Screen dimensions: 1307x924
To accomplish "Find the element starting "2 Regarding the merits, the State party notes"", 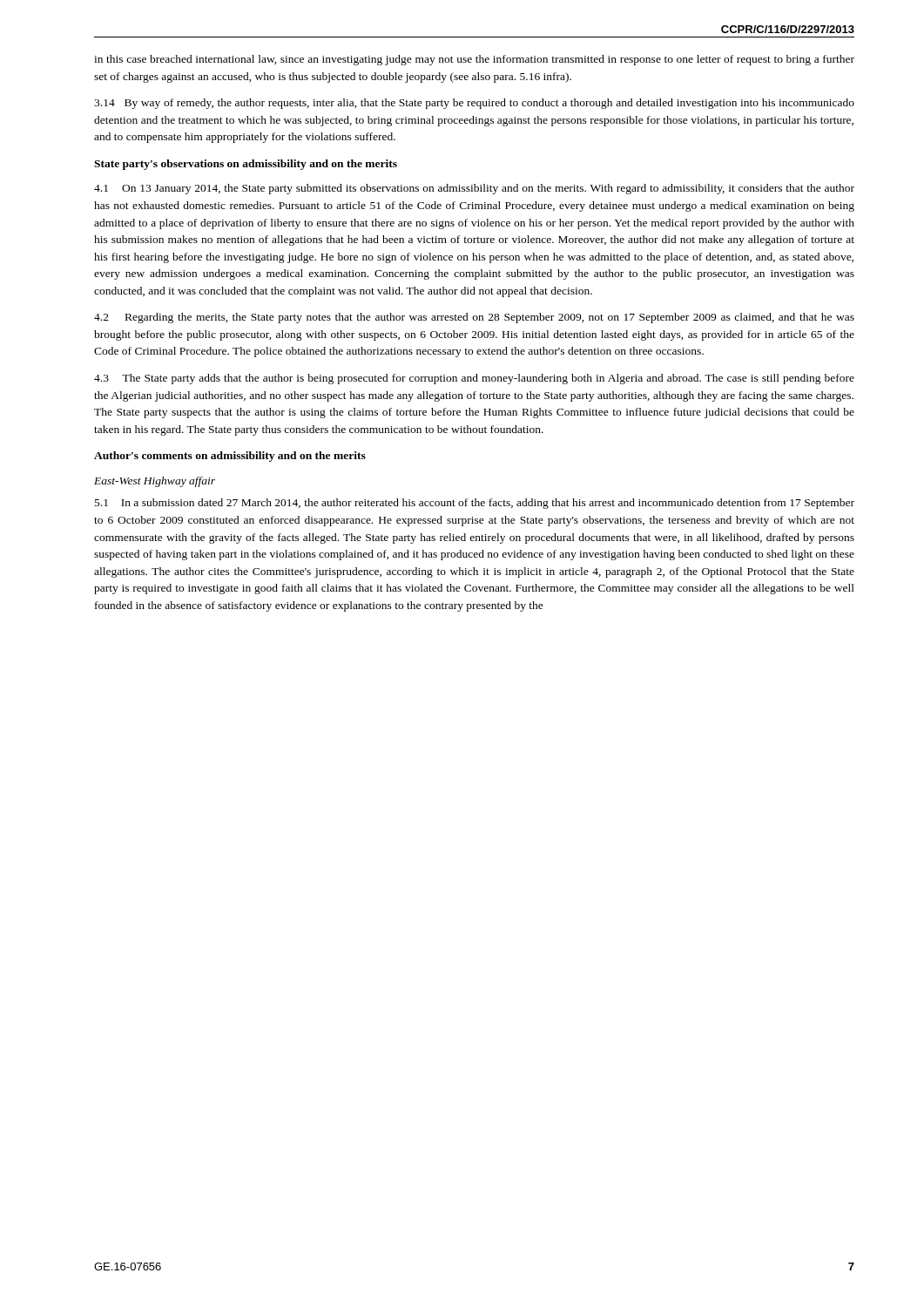I will (x=474, y=334).
